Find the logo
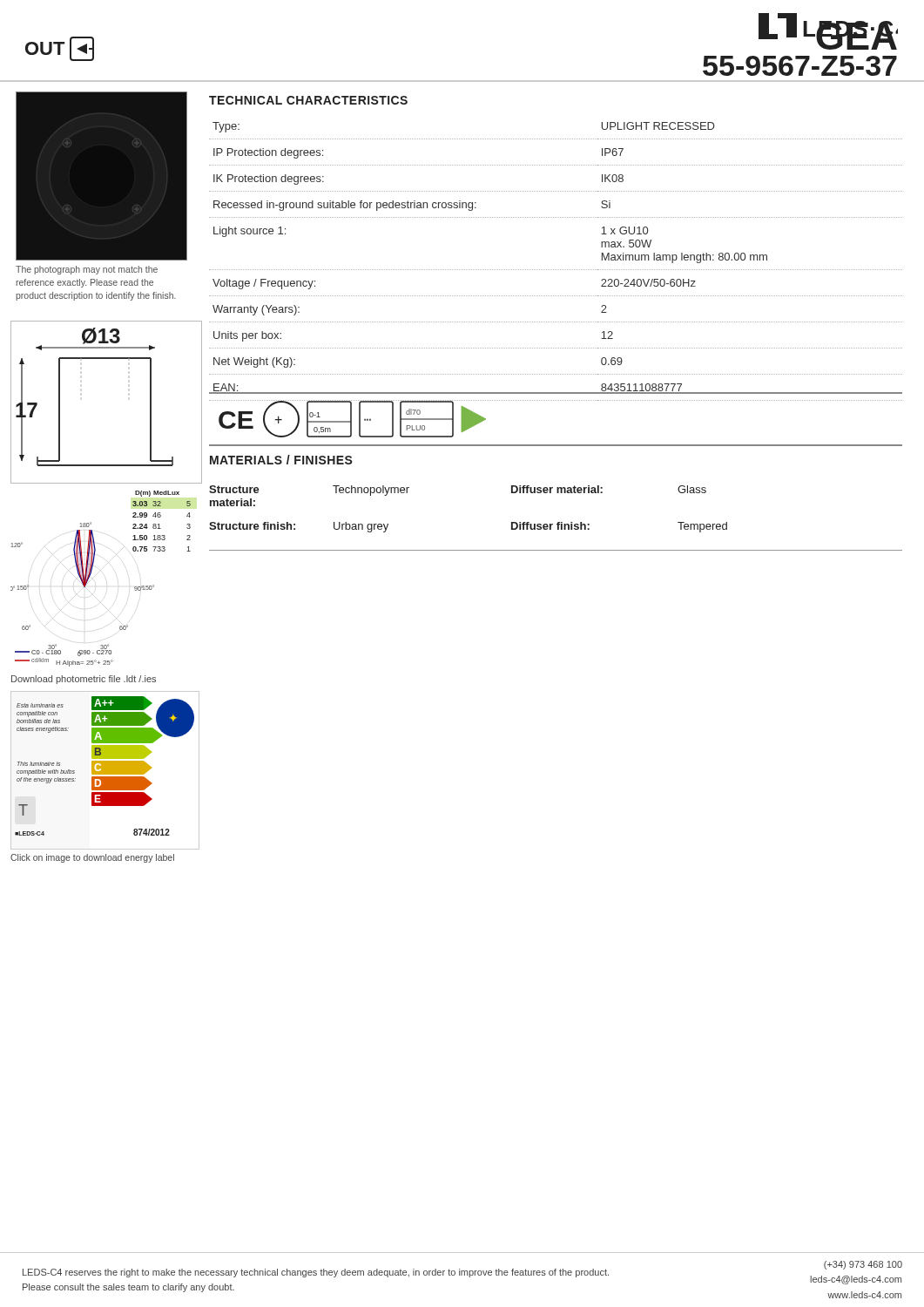The height and width of the screenshot is (1307, 924). (828, 28)
